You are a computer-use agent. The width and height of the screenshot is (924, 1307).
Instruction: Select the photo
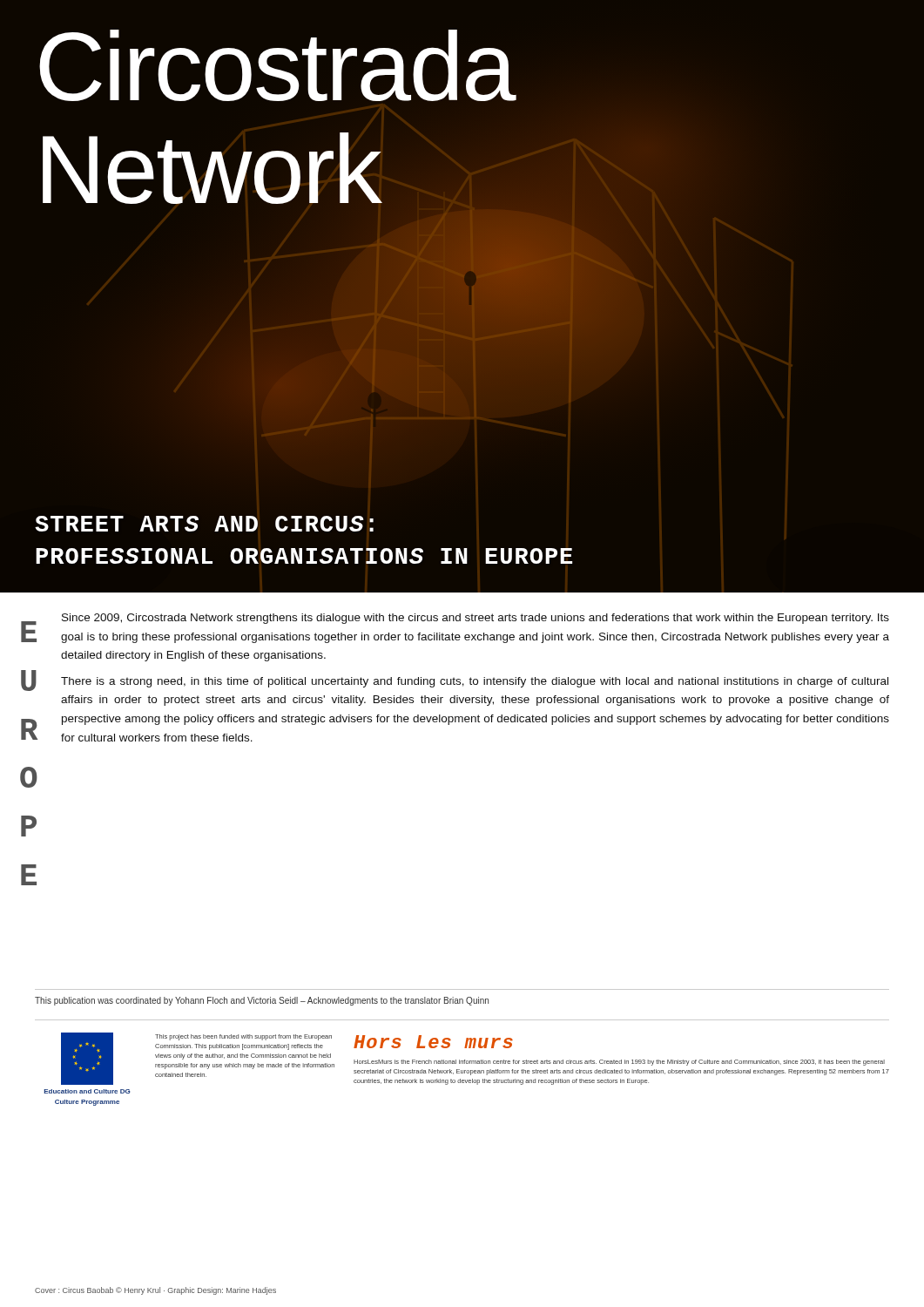pos(462,296)
